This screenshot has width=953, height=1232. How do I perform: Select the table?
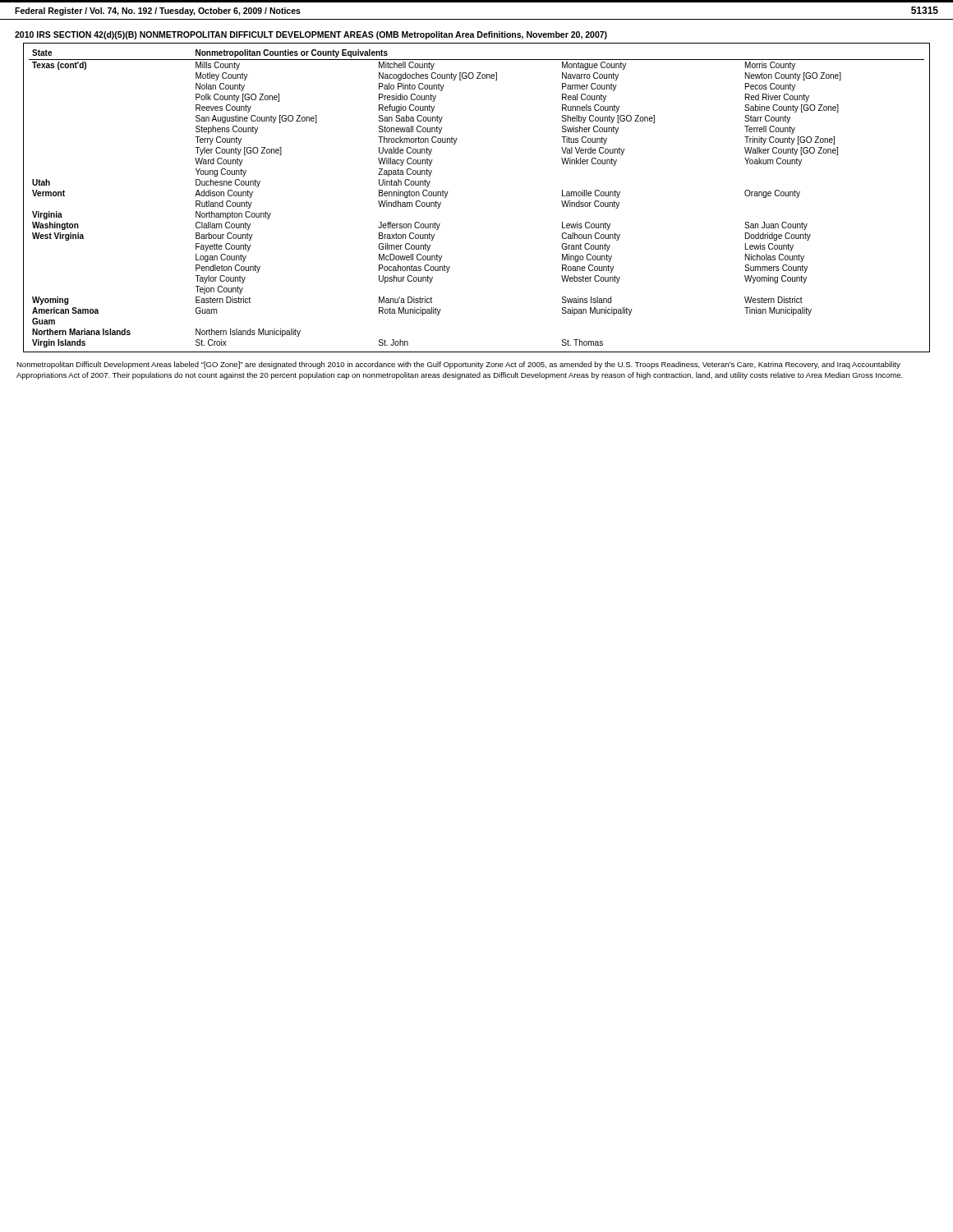pyautogui.click(x=476, y=198)
